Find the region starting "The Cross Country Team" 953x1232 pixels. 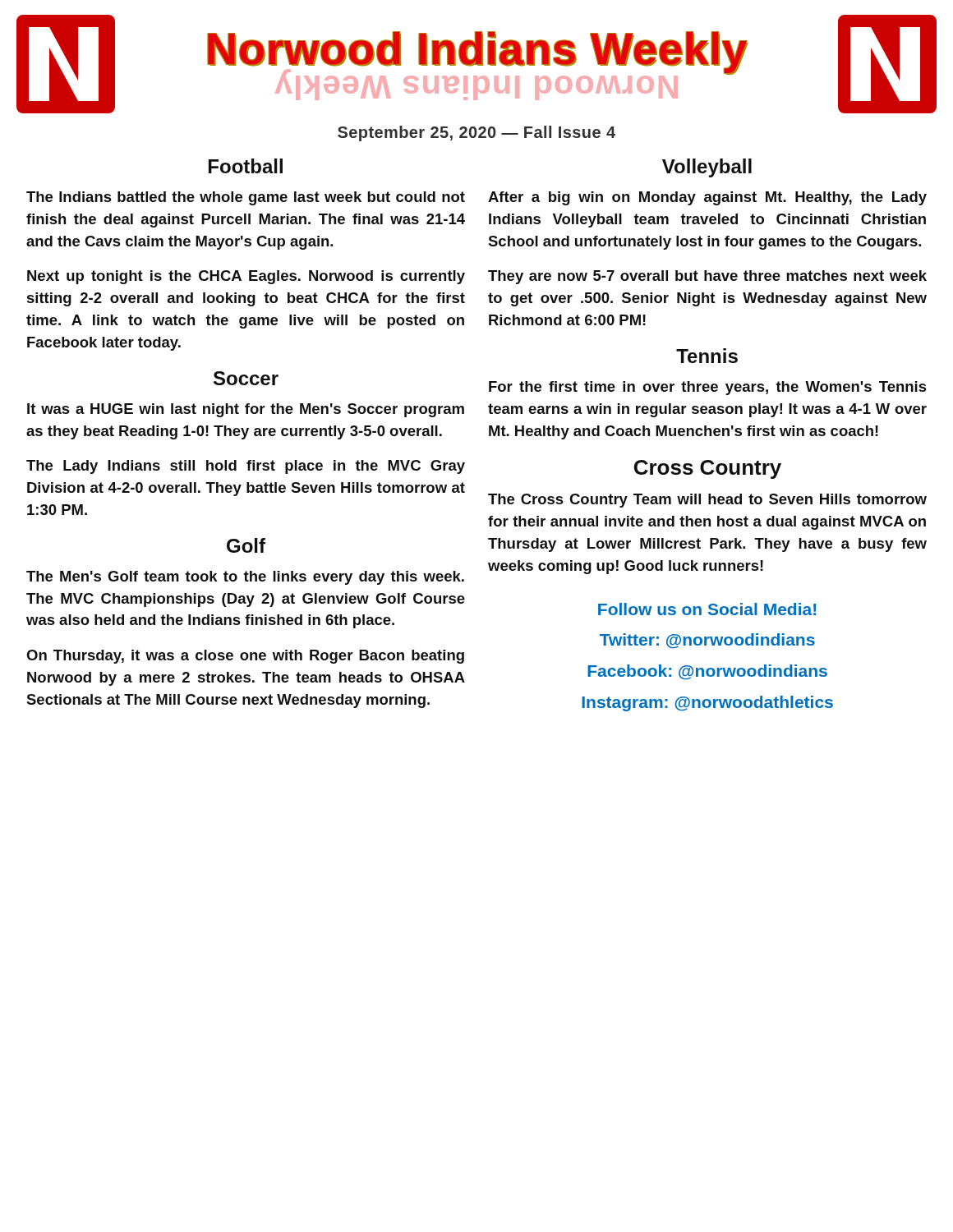pyautogui.click(x=707, y=532)
